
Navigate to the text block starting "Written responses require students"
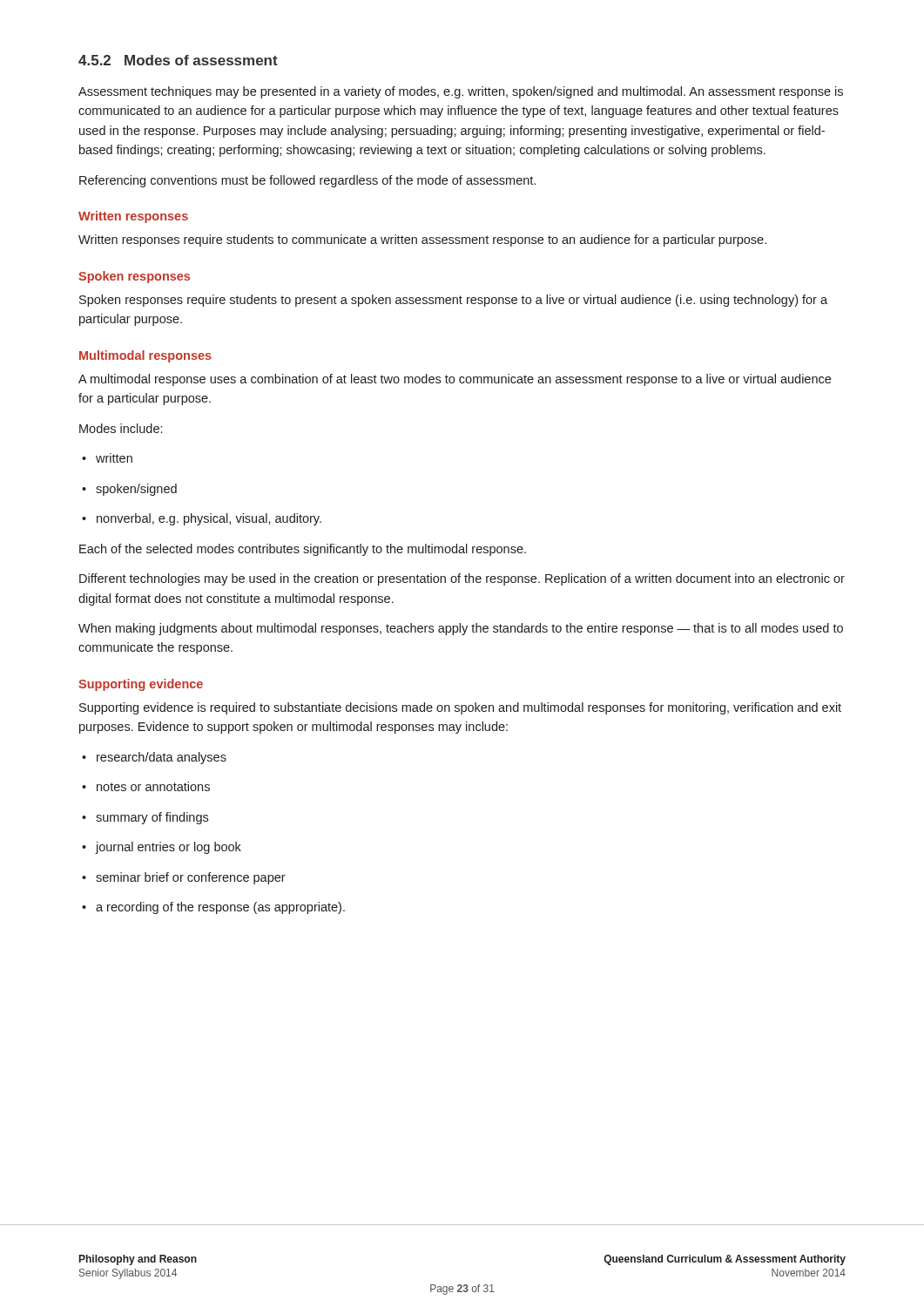462,240
